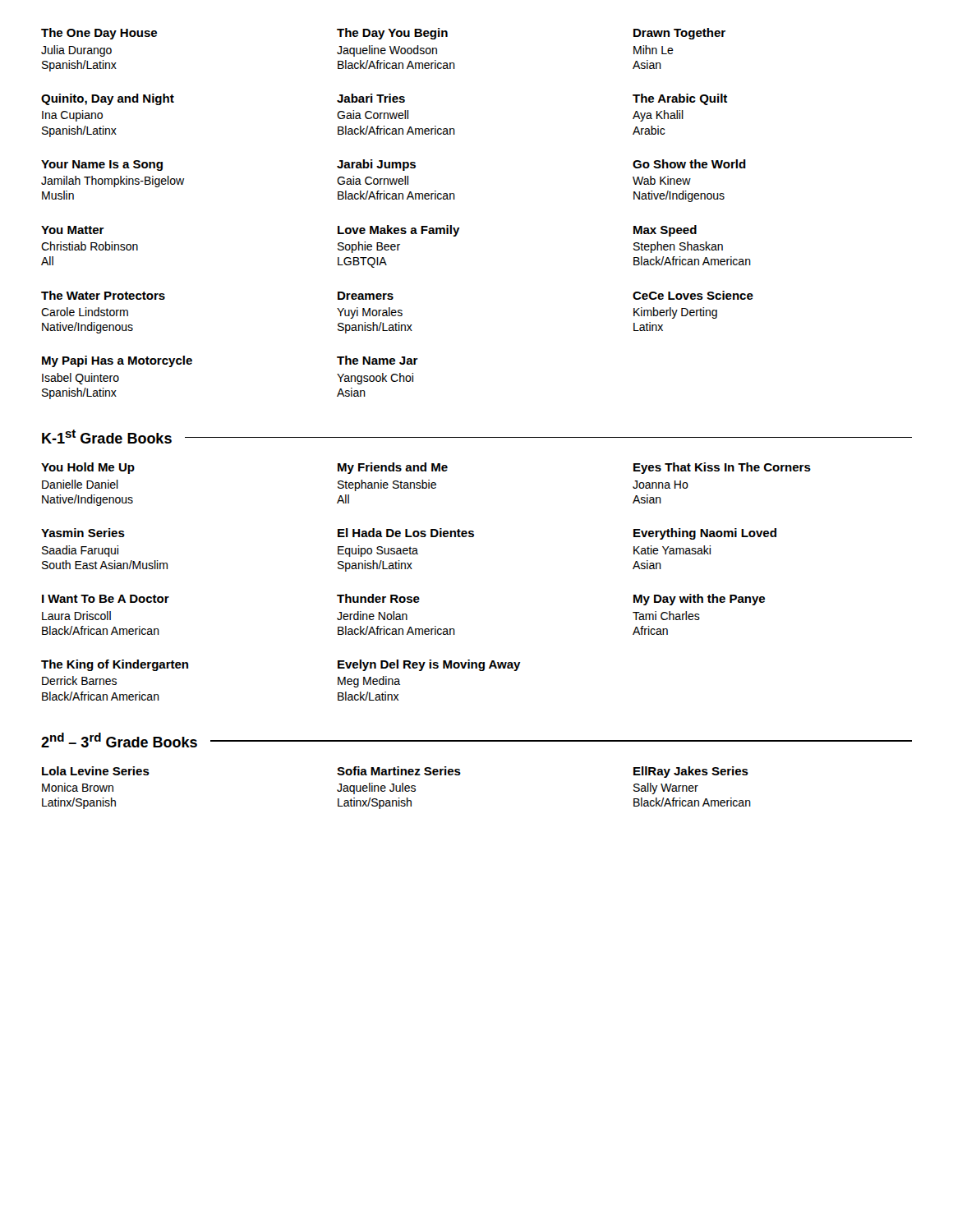Find the list item that says "You Hold Me"

[88, 468]
